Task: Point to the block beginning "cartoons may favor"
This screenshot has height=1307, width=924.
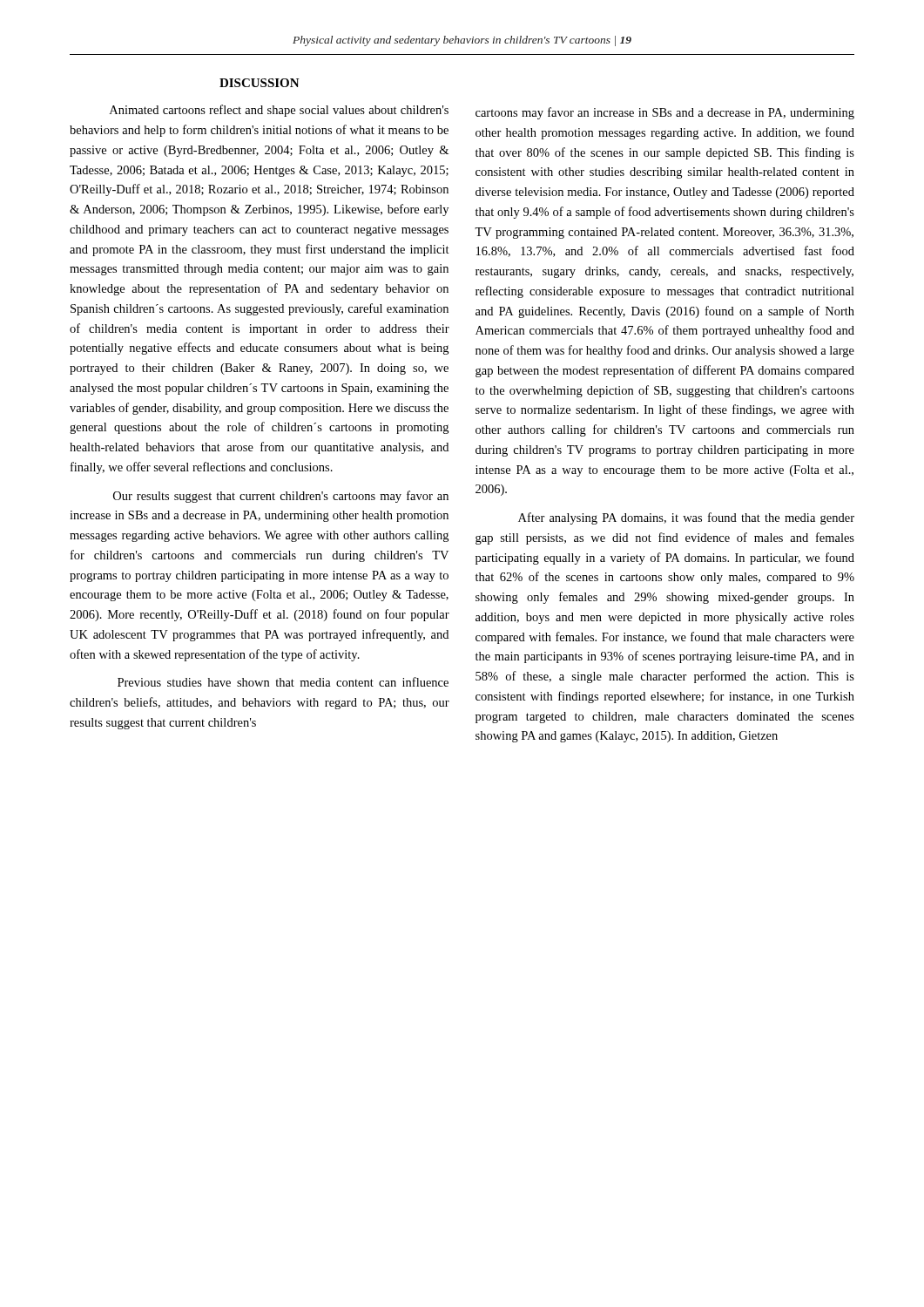Action: click(665, 424)
